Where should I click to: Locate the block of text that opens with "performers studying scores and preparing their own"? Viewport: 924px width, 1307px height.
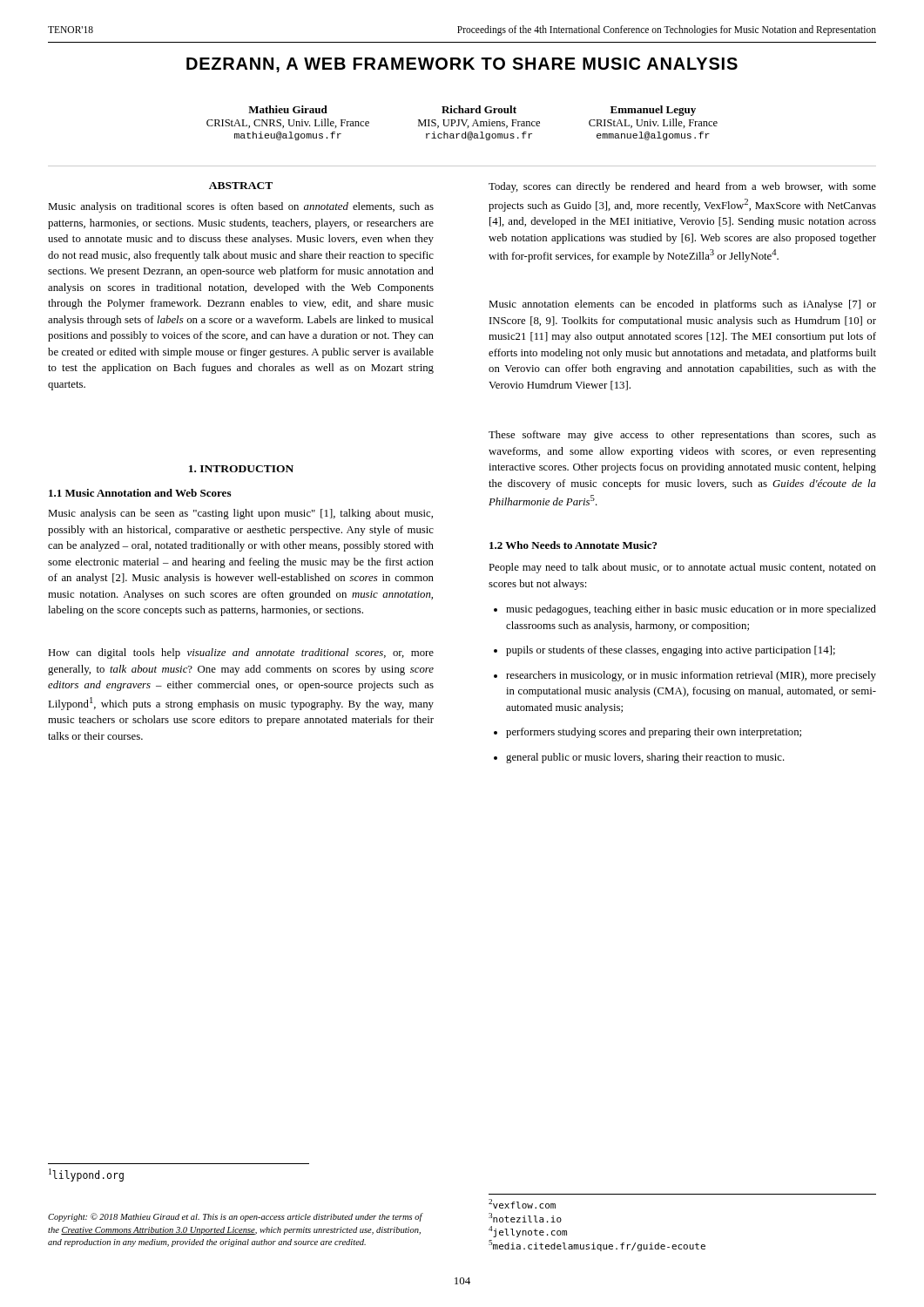tap(654, 732)
